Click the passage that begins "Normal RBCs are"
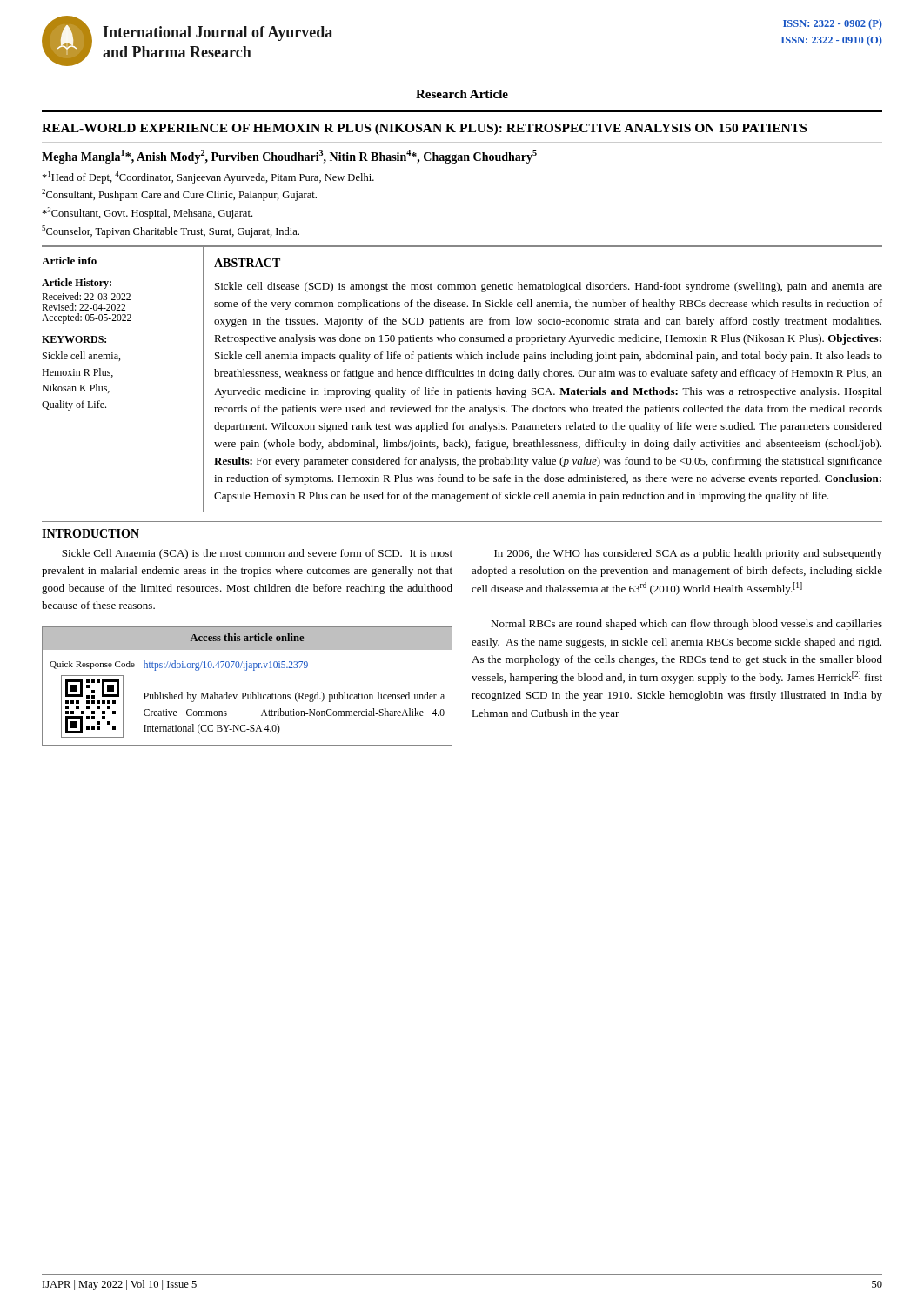This screenshot has height=1305, width=924. pyautogui.click(x=677, y=668)
